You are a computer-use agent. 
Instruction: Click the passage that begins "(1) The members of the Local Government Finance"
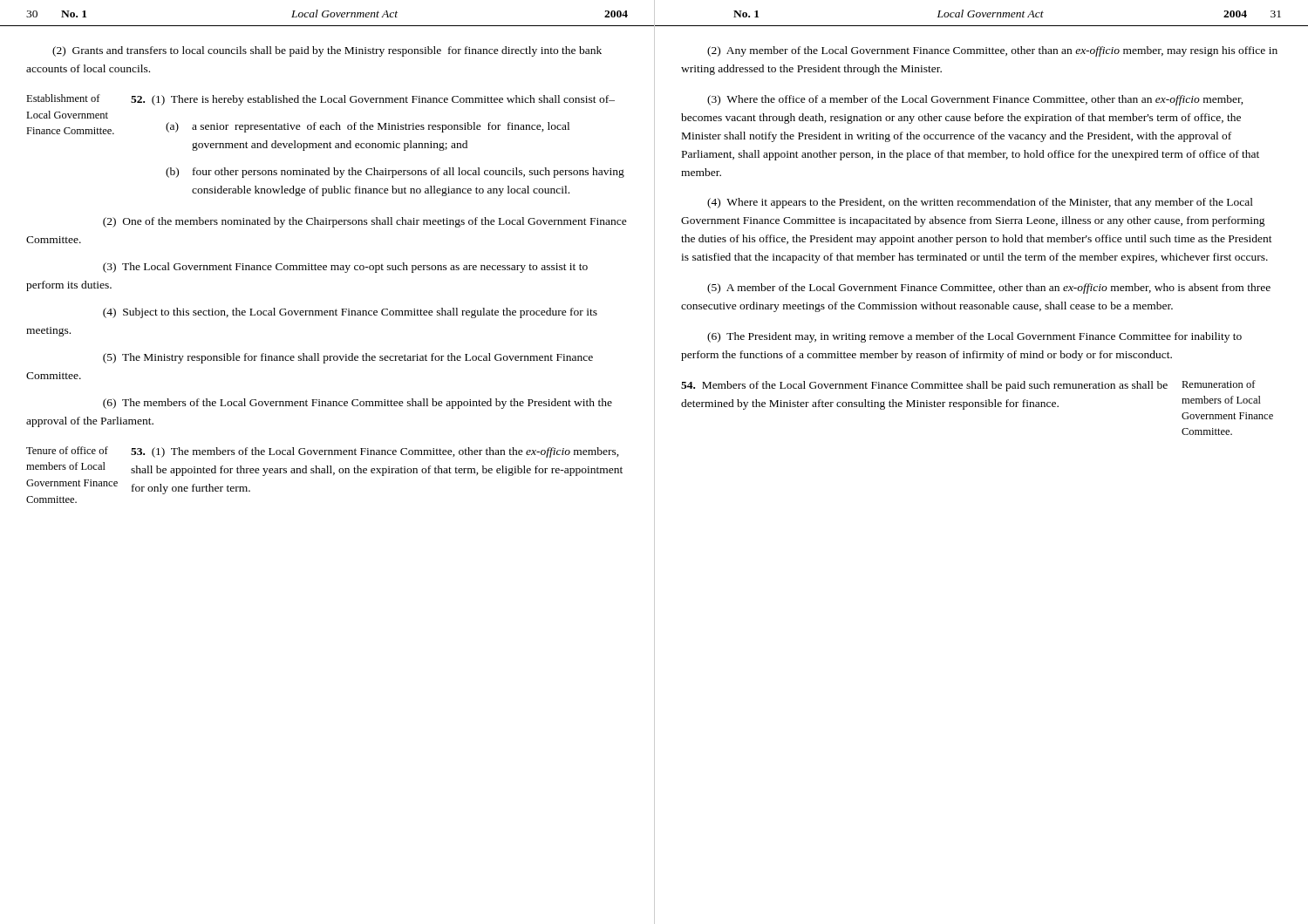tap(377, 469)
